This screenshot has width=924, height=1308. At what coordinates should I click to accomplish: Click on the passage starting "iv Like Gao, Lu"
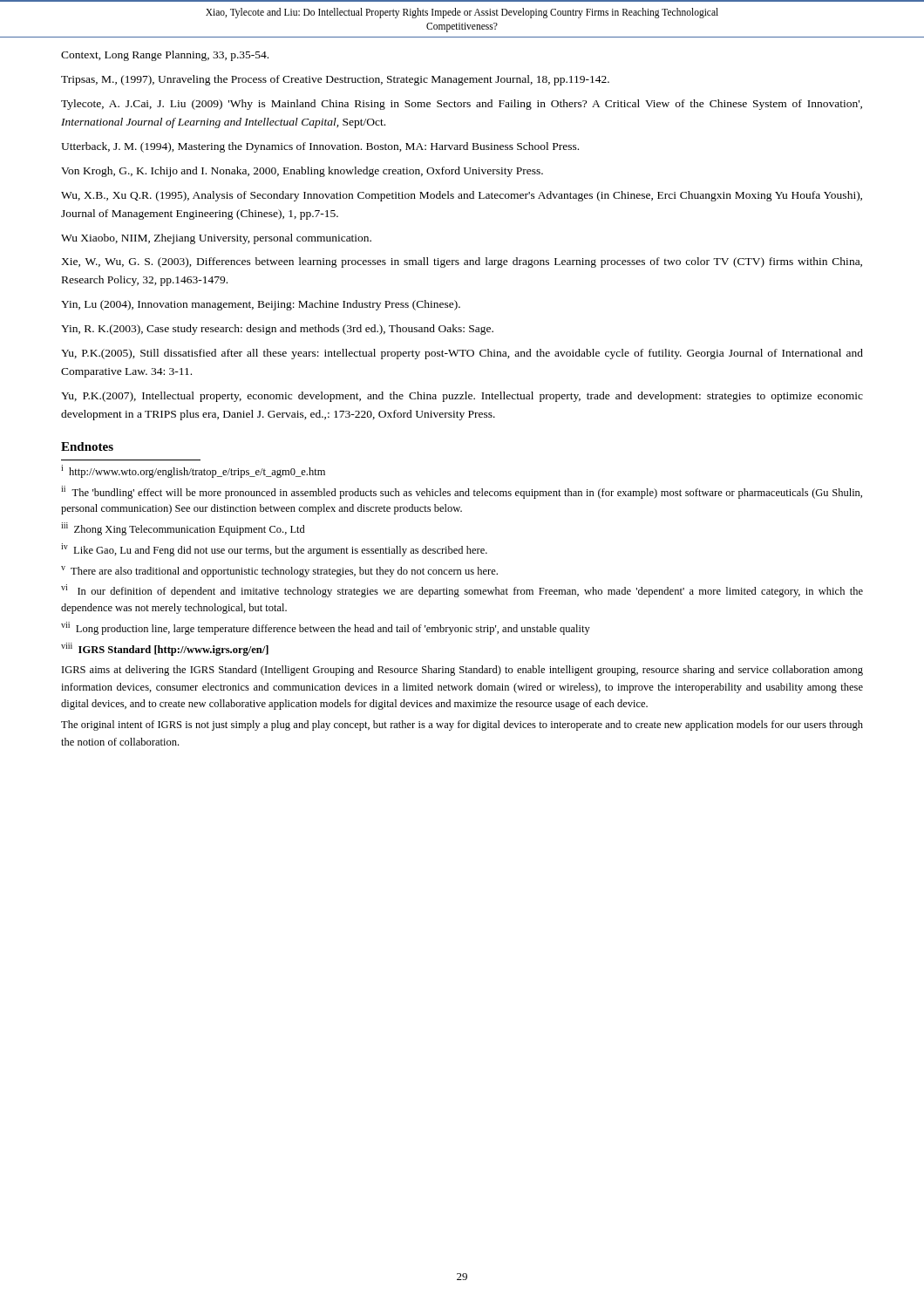coord(274,549)
